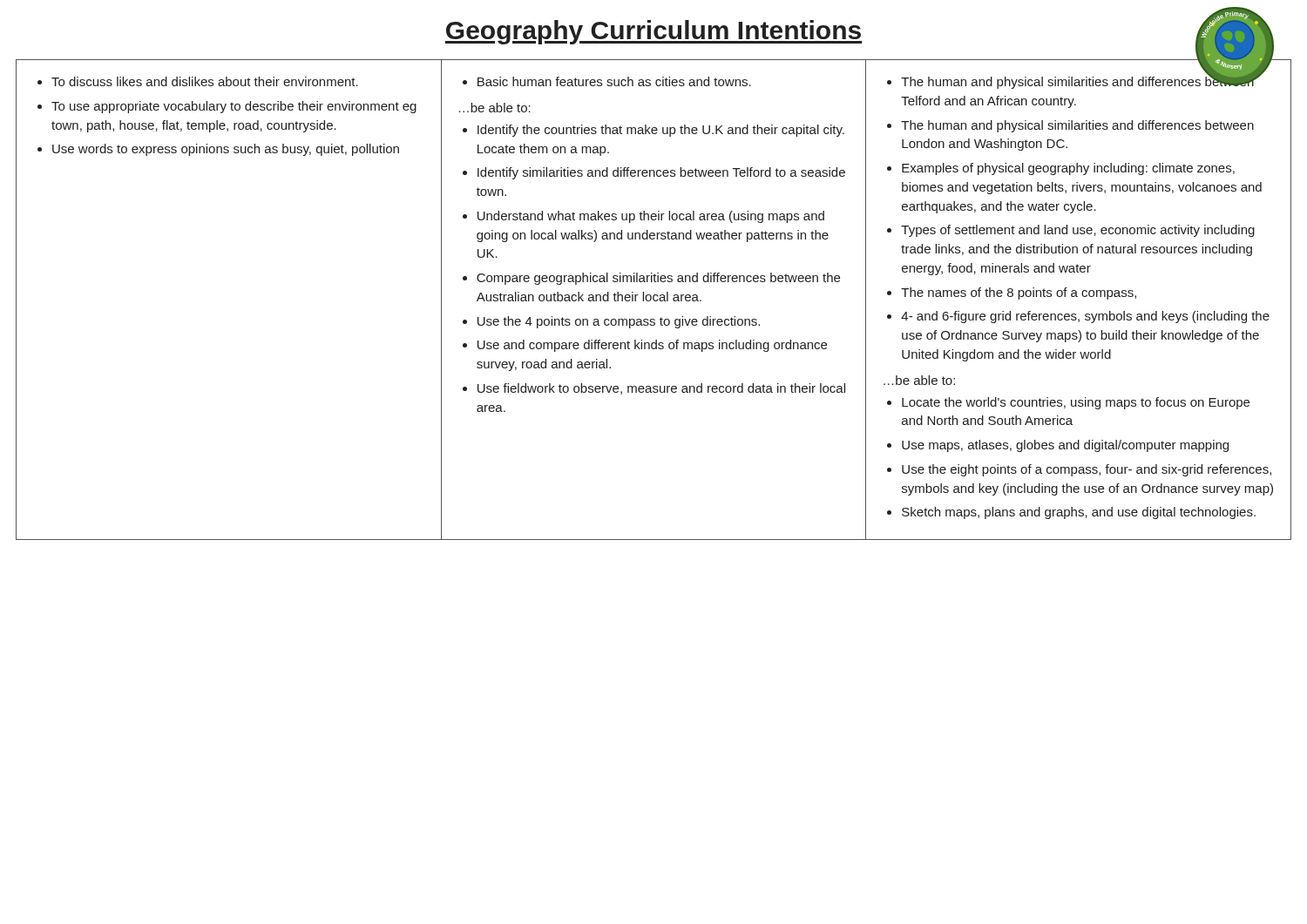
Task: Navigate to the text starting "Compare geographical similarities and differences between"
Action: click(654, 342)
